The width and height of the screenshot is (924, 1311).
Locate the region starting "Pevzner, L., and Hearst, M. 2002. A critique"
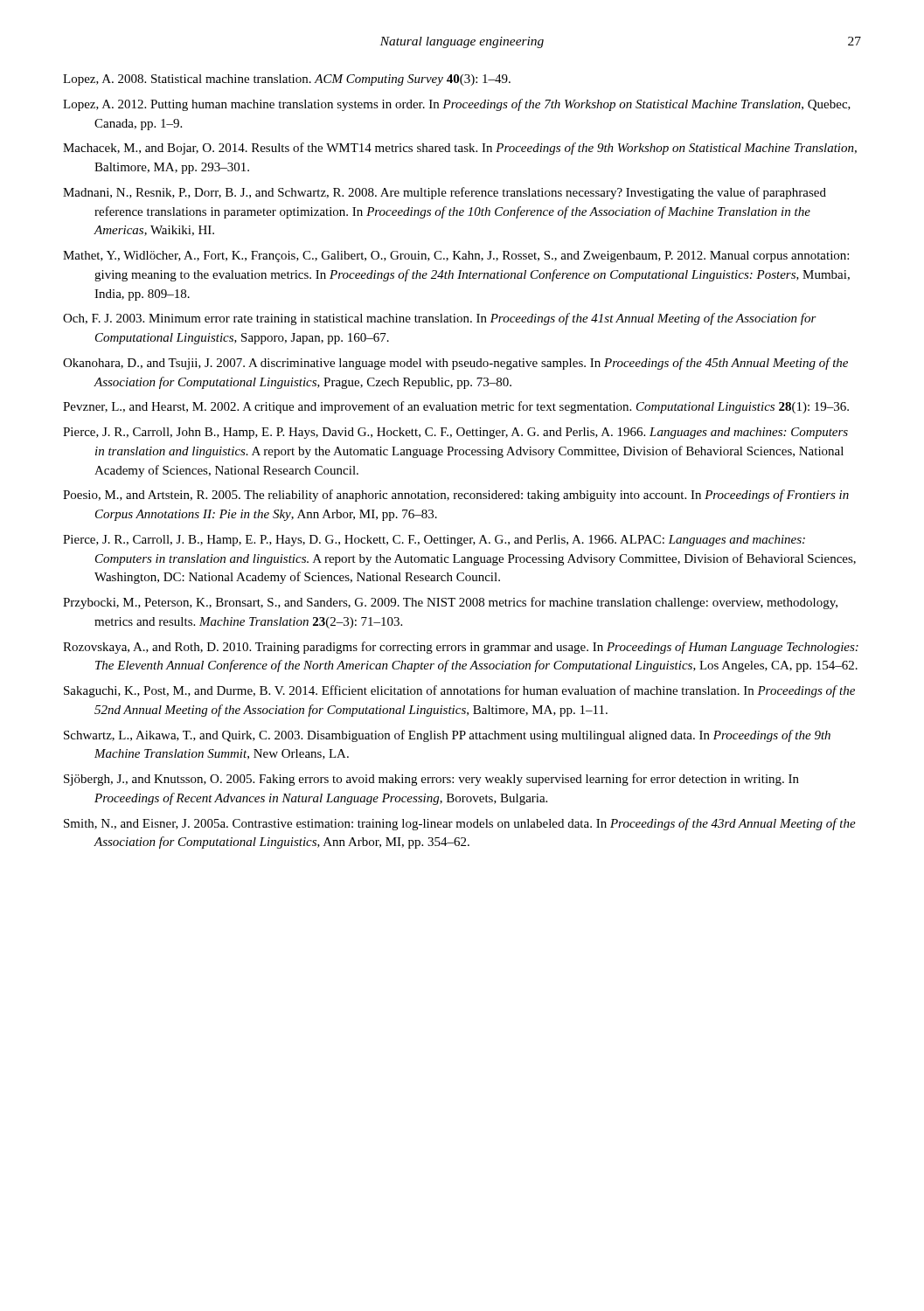(x=456, y=407)
